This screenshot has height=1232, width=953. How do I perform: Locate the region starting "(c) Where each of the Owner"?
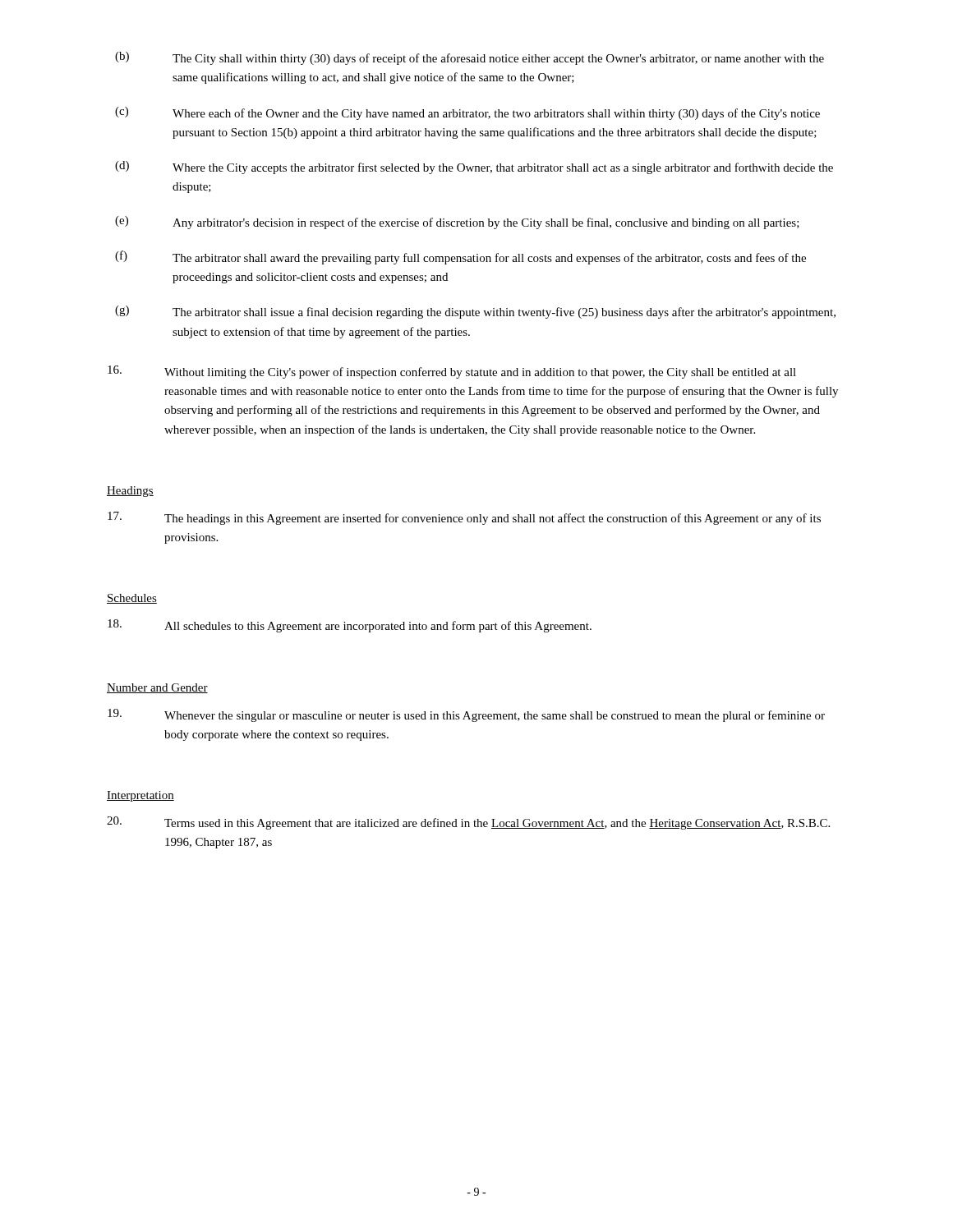tap(476, 123)
